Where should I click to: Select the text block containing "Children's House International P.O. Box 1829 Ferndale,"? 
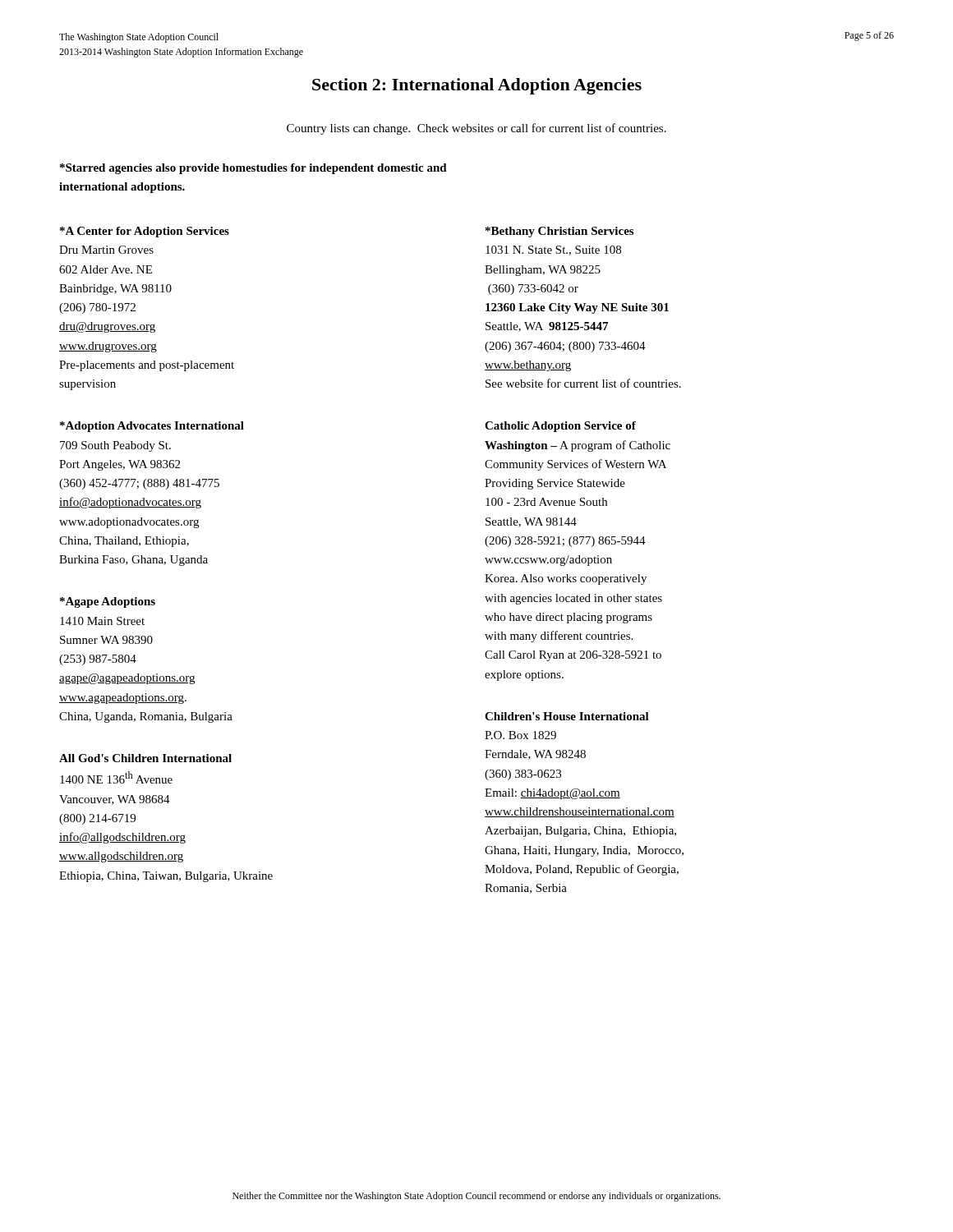[585, 802]
